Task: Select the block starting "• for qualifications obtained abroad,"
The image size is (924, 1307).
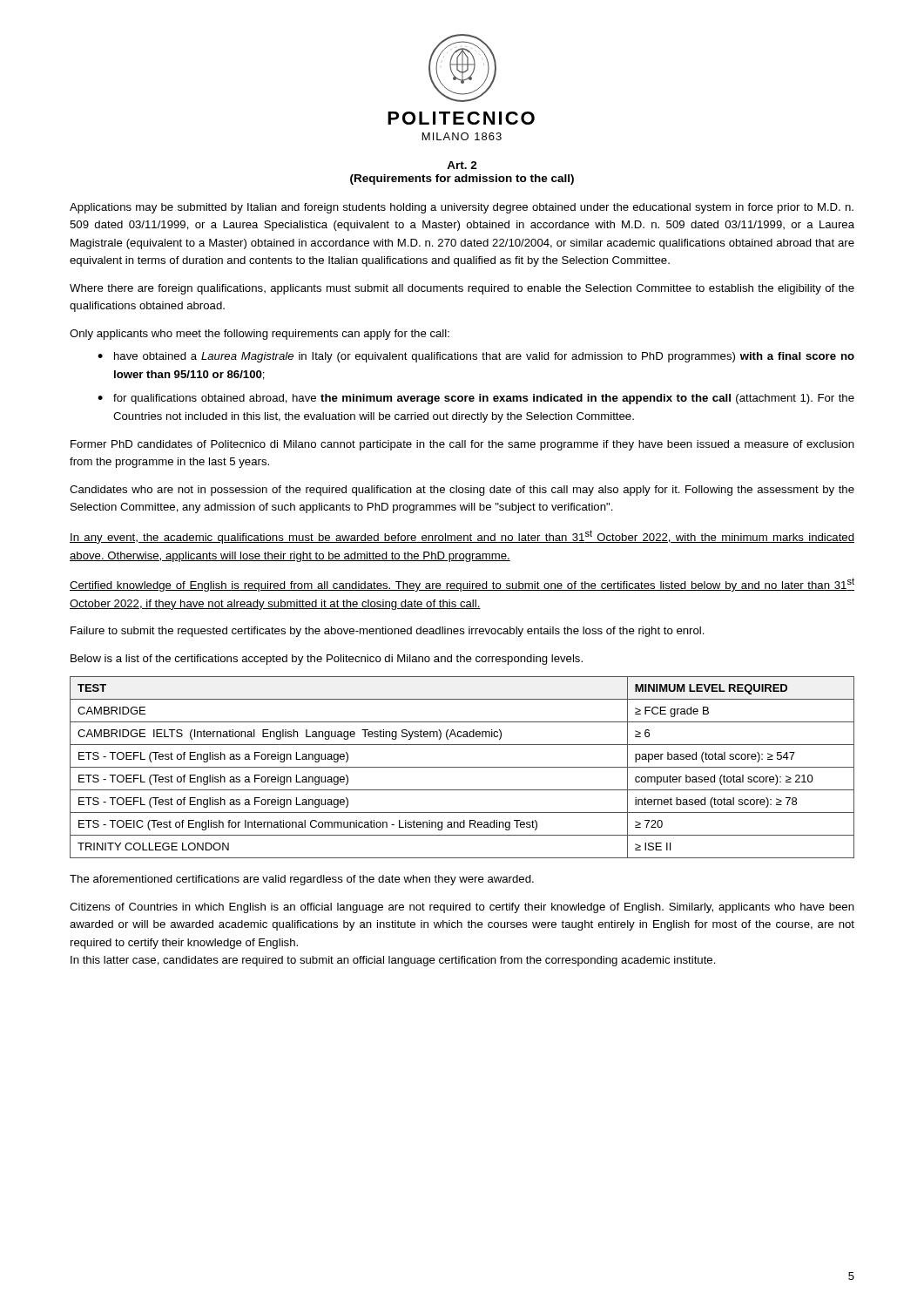Action: pos(476,407)
